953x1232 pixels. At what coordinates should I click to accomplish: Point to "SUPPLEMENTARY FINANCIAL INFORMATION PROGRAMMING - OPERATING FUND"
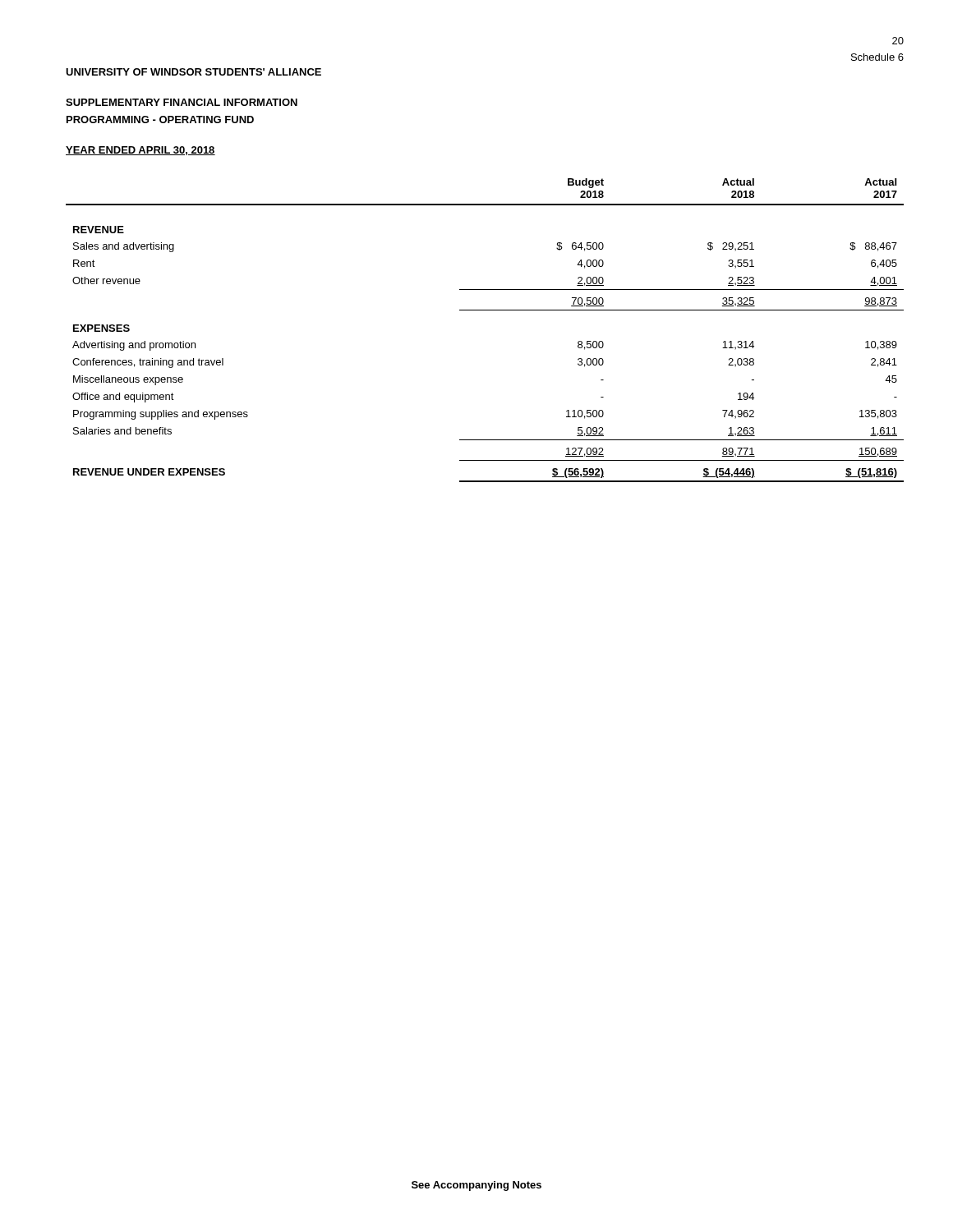pos(182,111)
